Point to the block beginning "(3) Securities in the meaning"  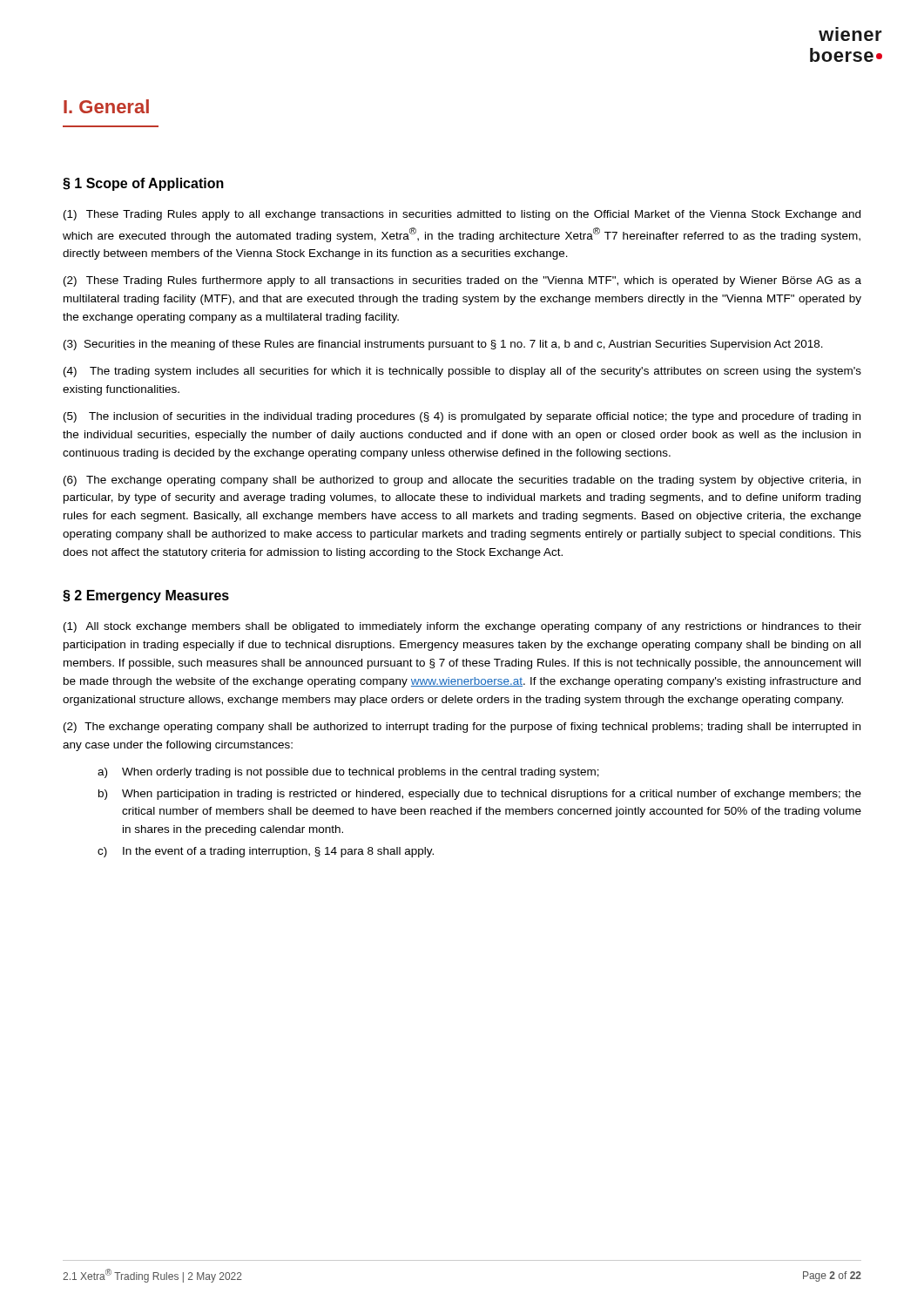click(443, 344)
